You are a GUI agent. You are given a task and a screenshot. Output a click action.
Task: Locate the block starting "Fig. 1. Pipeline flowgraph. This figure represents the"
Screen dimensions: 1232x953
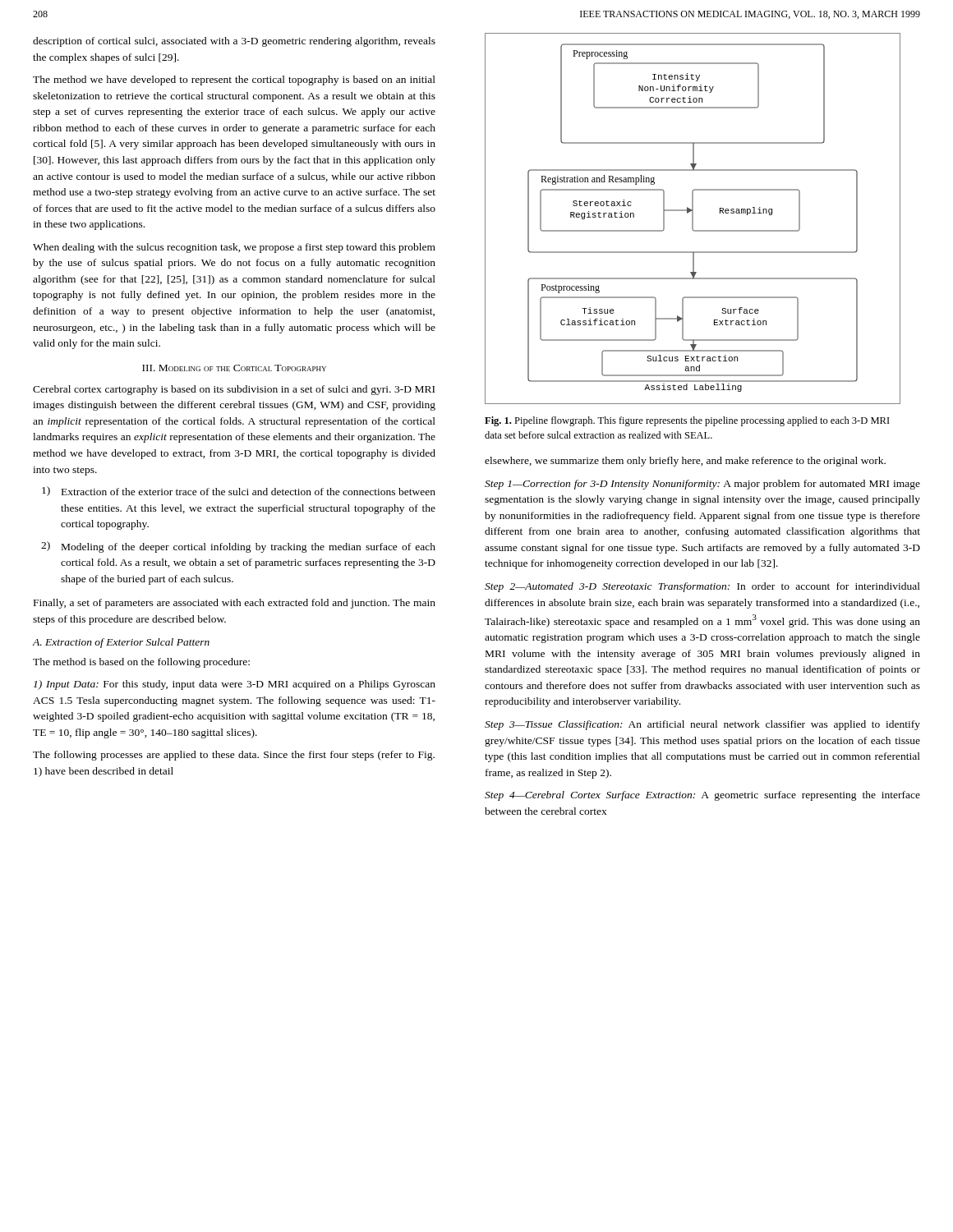[x=687, y=428]
